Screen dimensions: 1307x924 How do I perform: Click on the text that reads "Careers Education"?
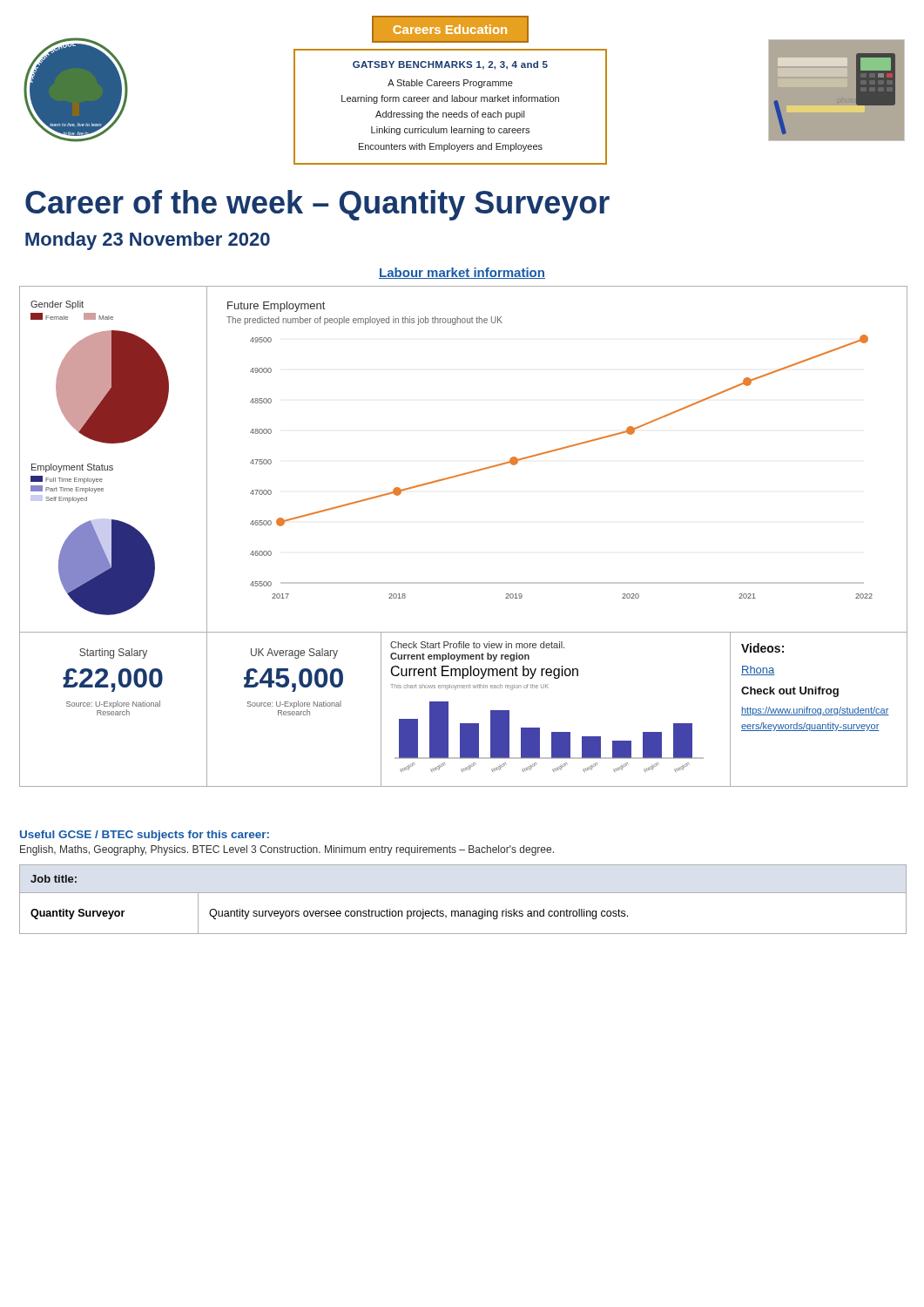[x=450, y=29]
